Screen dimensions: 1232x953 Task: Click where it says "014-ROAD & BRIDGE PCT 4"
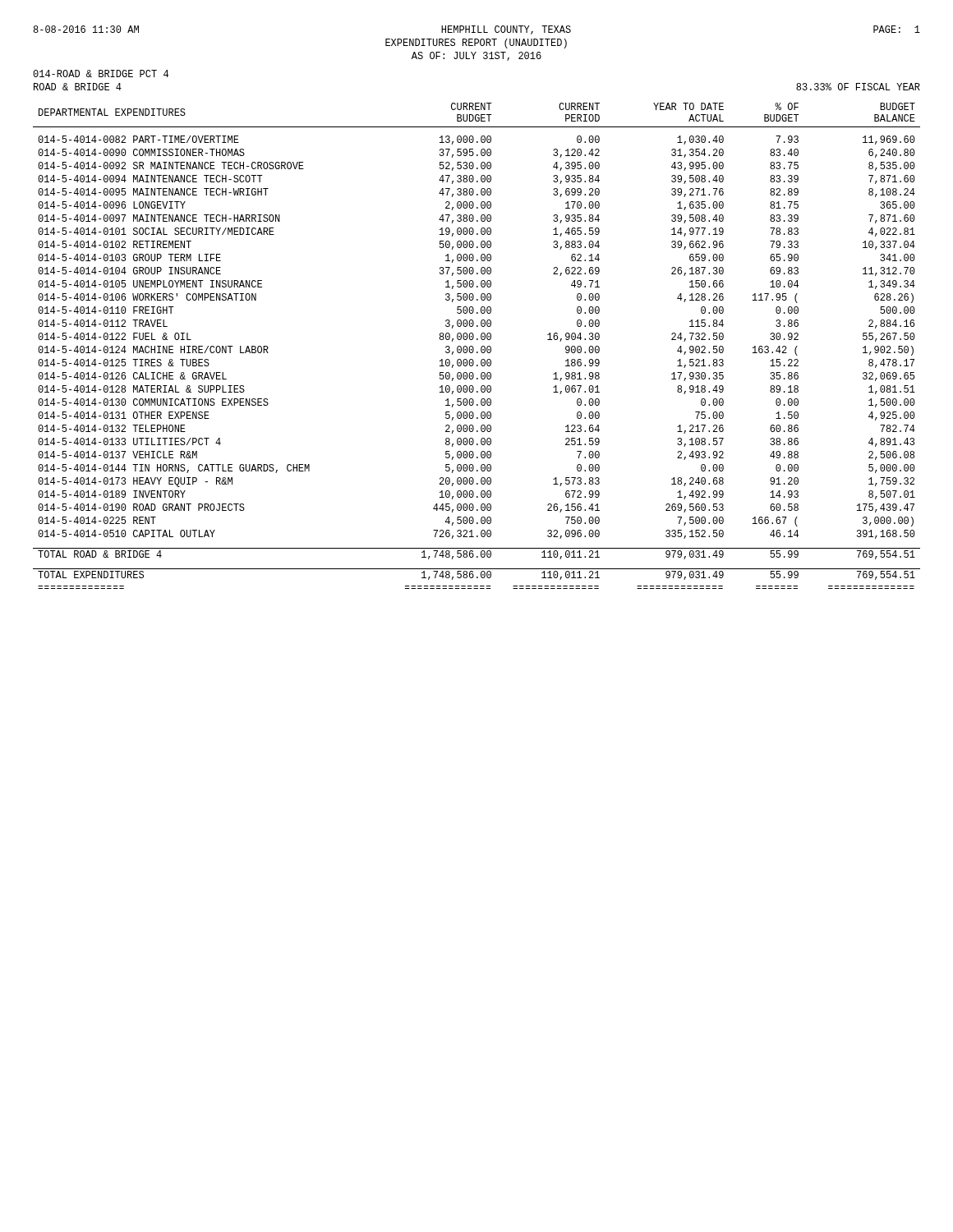[101, 75]
